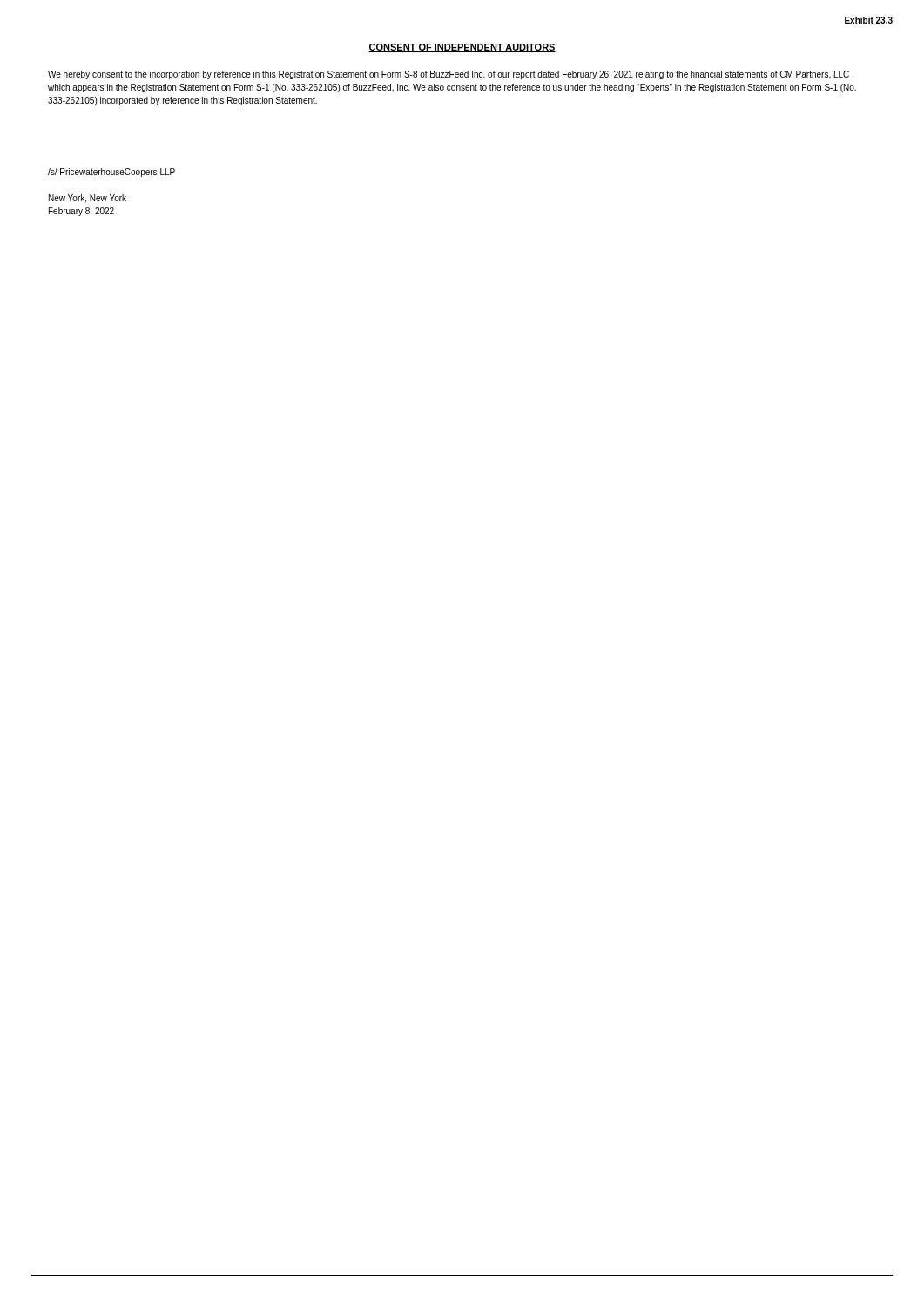Find the block on this page that starts "We hereby consent to the"

pyautogui.click(x=452, y=88)
